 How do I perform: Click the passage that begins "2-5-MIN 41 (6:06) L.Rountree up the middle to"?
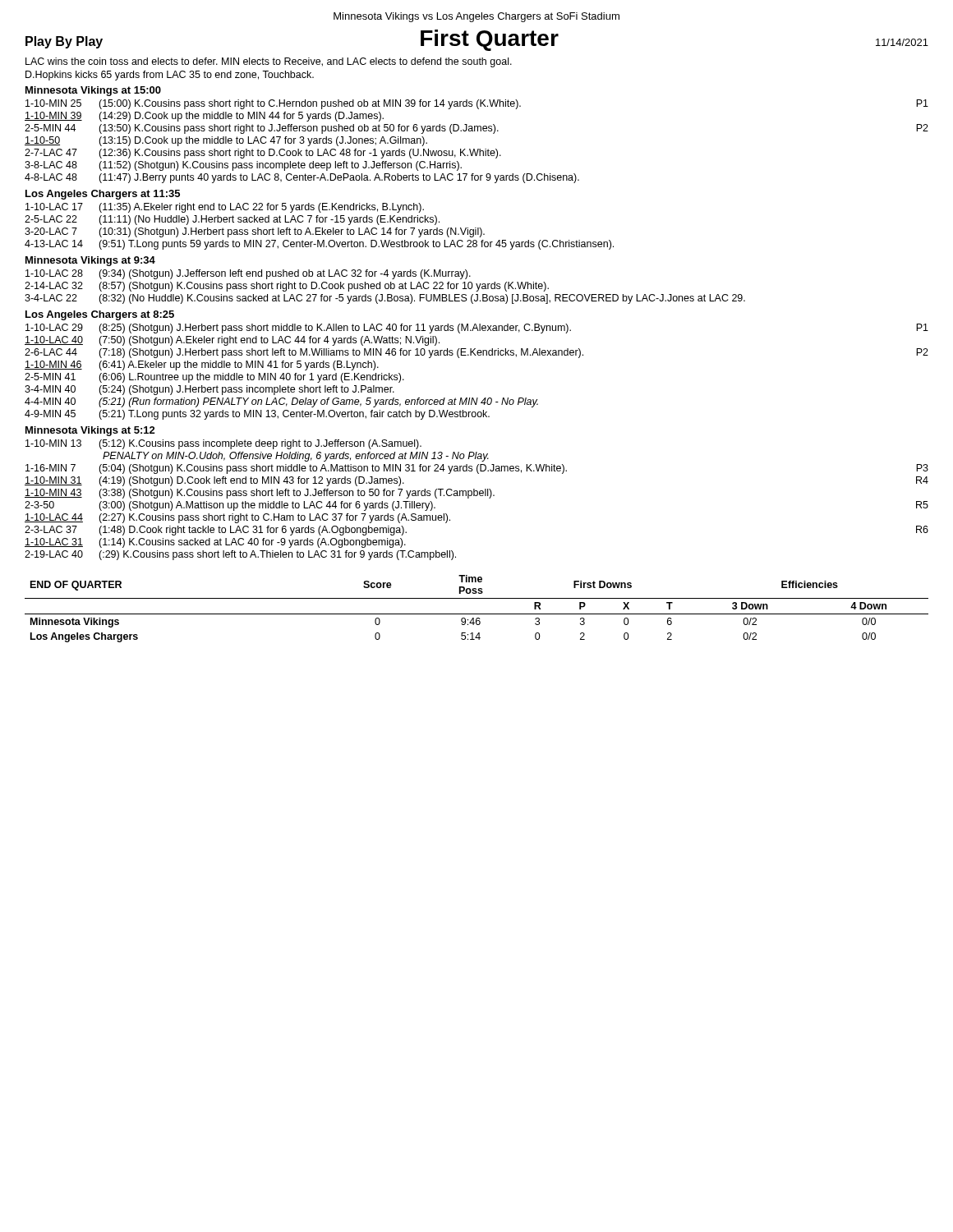pos(214,378)
